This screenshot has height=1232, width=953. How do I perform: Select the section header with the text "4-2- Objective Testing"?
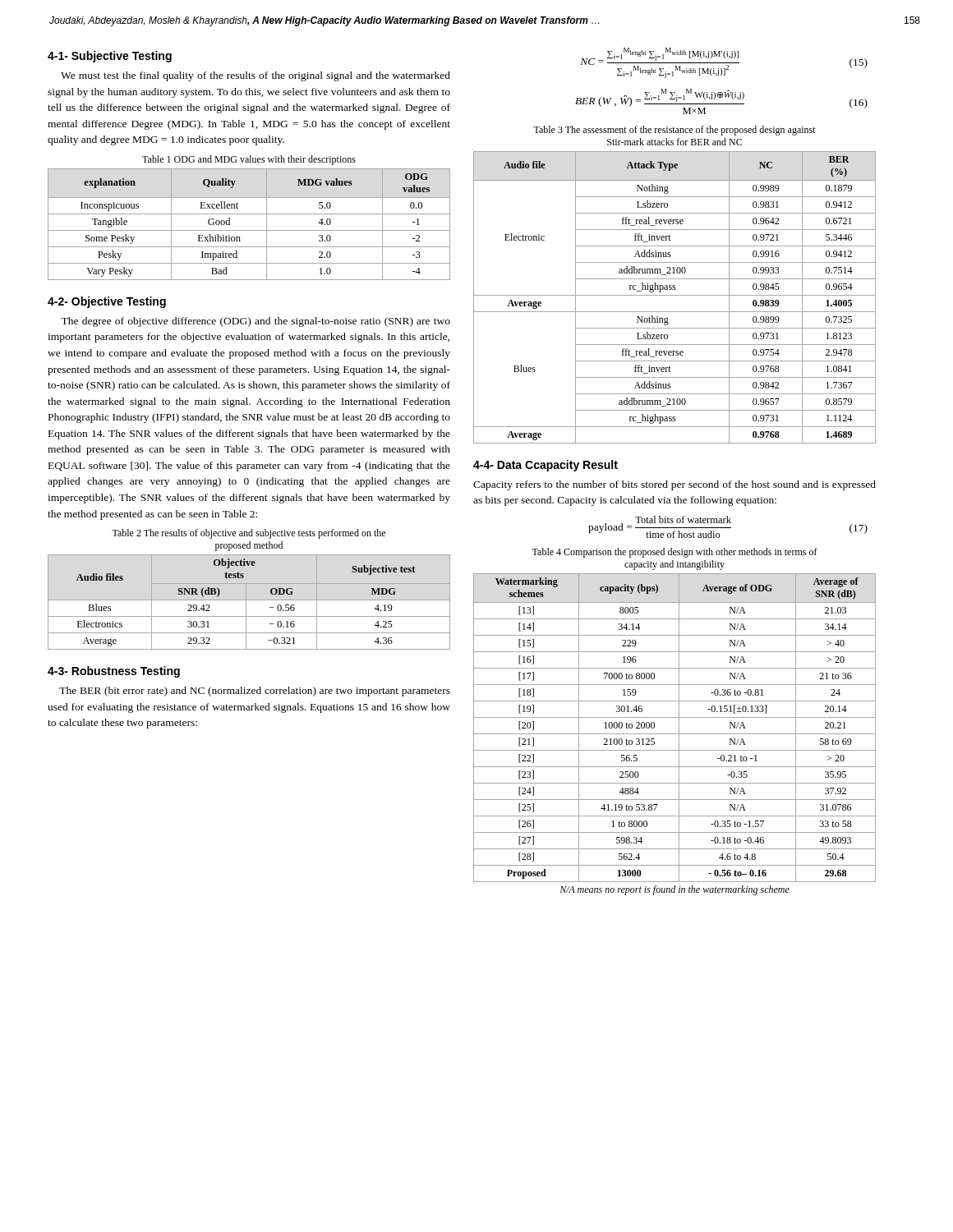point(107,302)
